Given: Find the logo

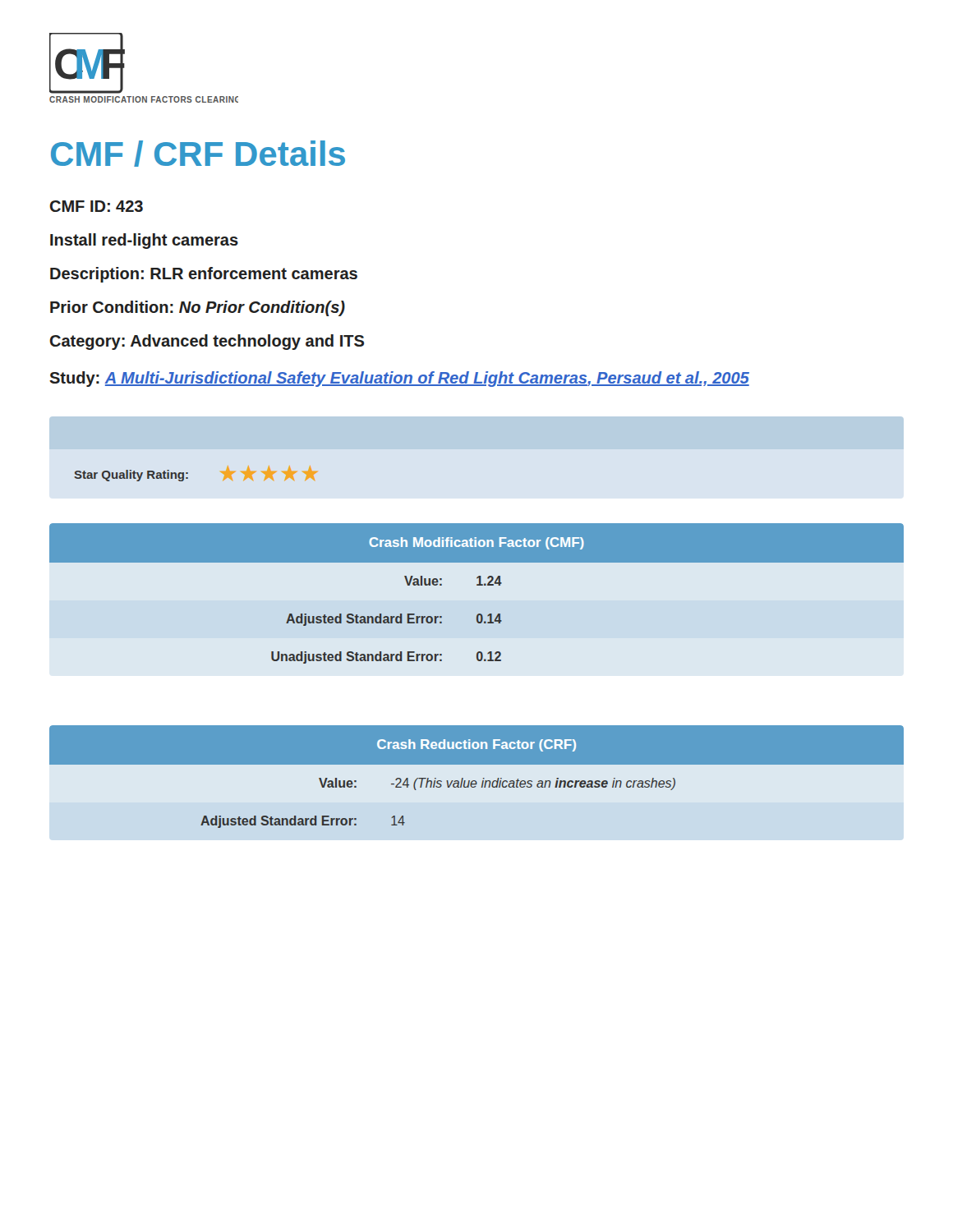Looking at the screenshot, I should point(144,71).
